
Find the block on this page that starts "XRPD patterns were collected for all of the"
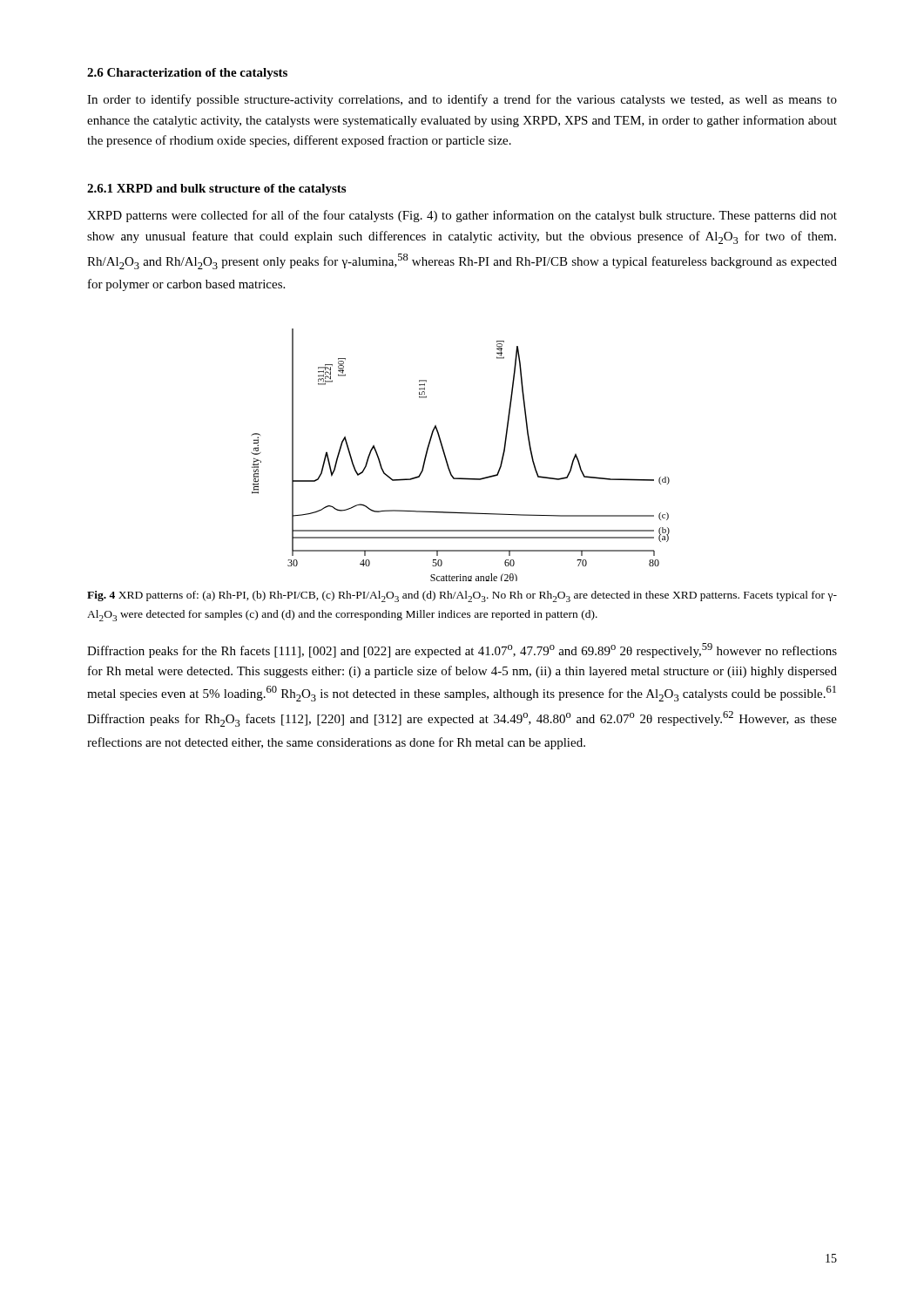(462, 250)
